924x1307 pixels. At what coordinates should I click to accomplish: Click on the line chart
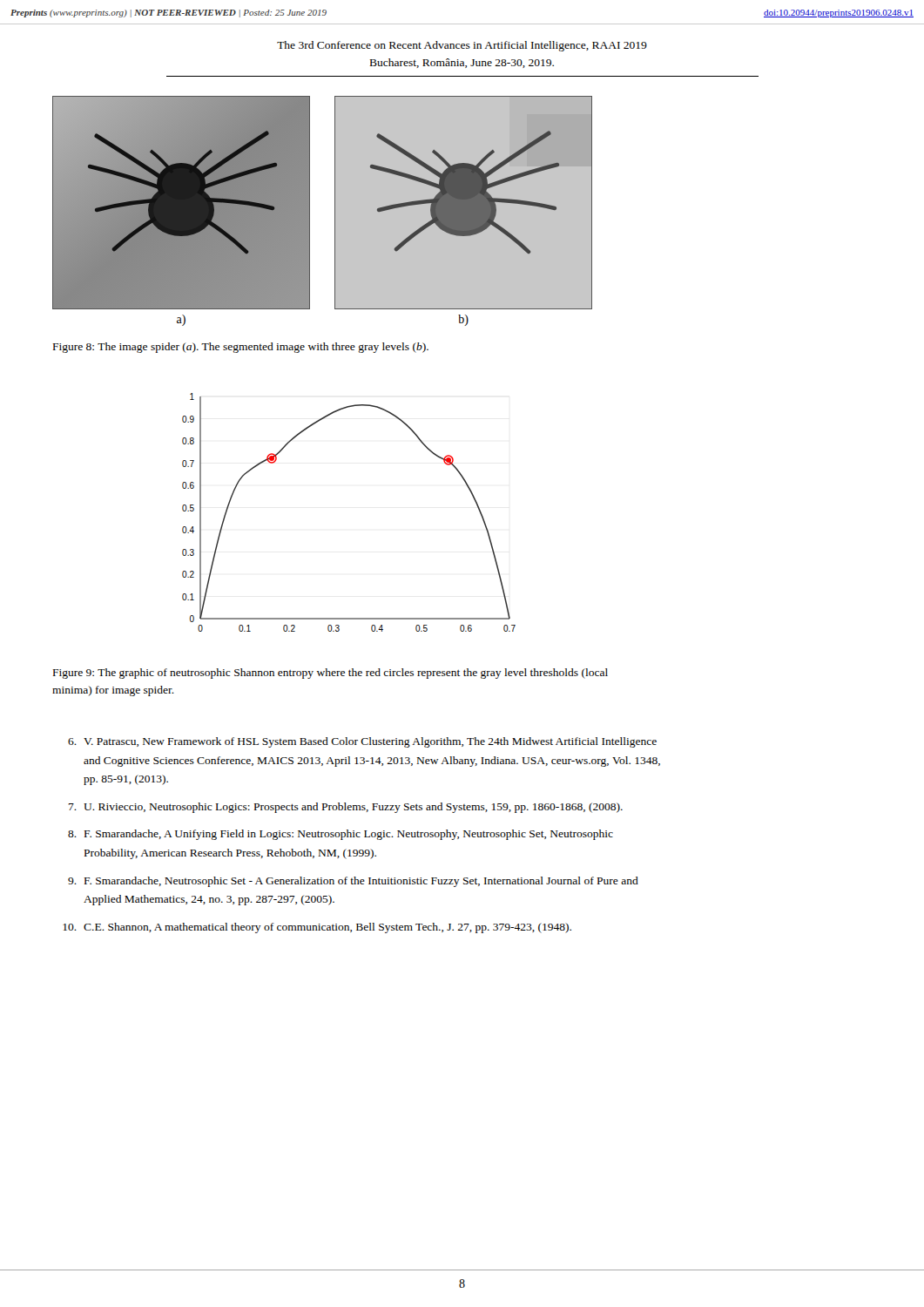344,518
